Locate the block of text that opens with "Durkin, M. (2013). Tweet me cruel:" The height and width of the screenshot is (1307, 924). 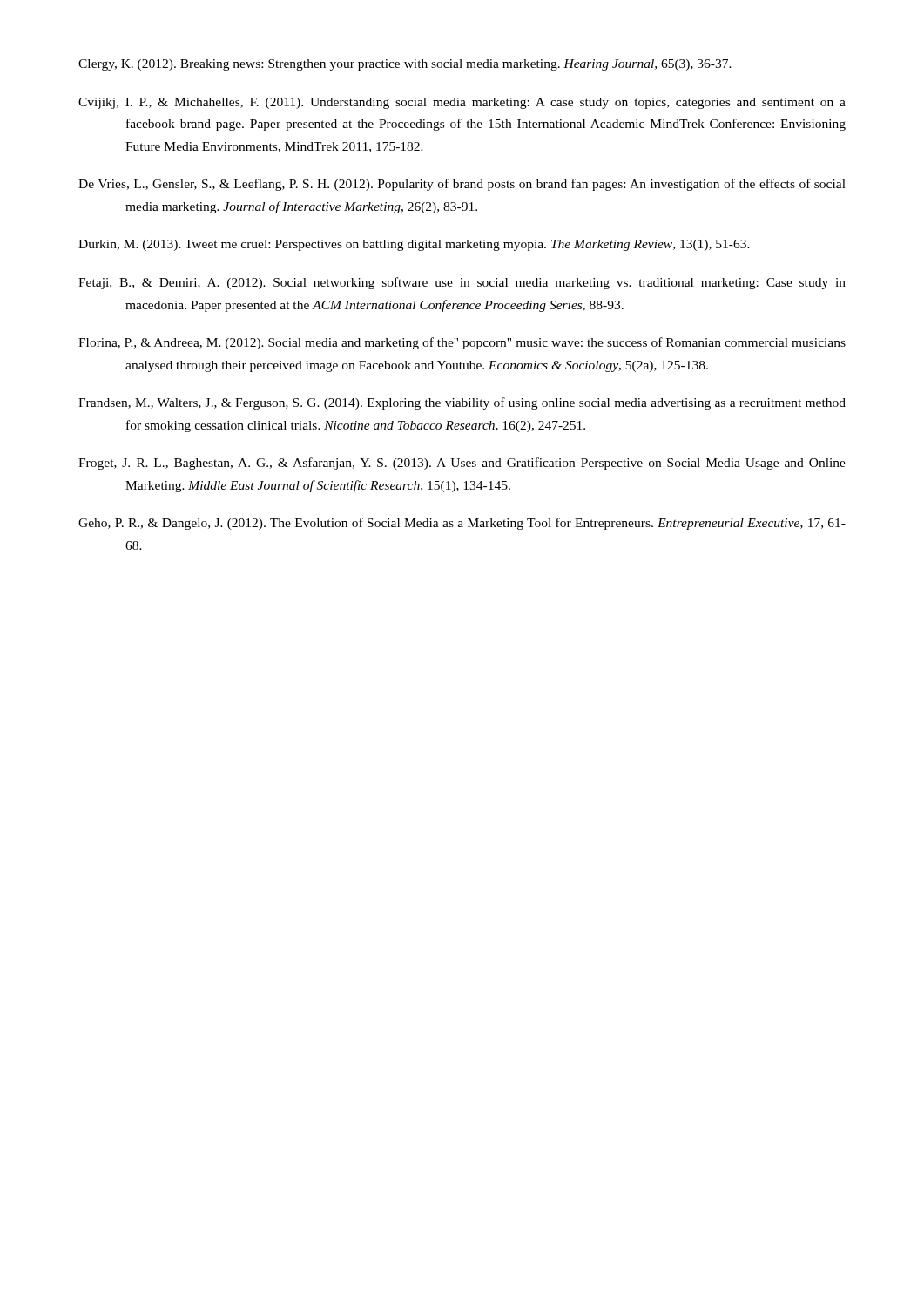click(414, 244)
